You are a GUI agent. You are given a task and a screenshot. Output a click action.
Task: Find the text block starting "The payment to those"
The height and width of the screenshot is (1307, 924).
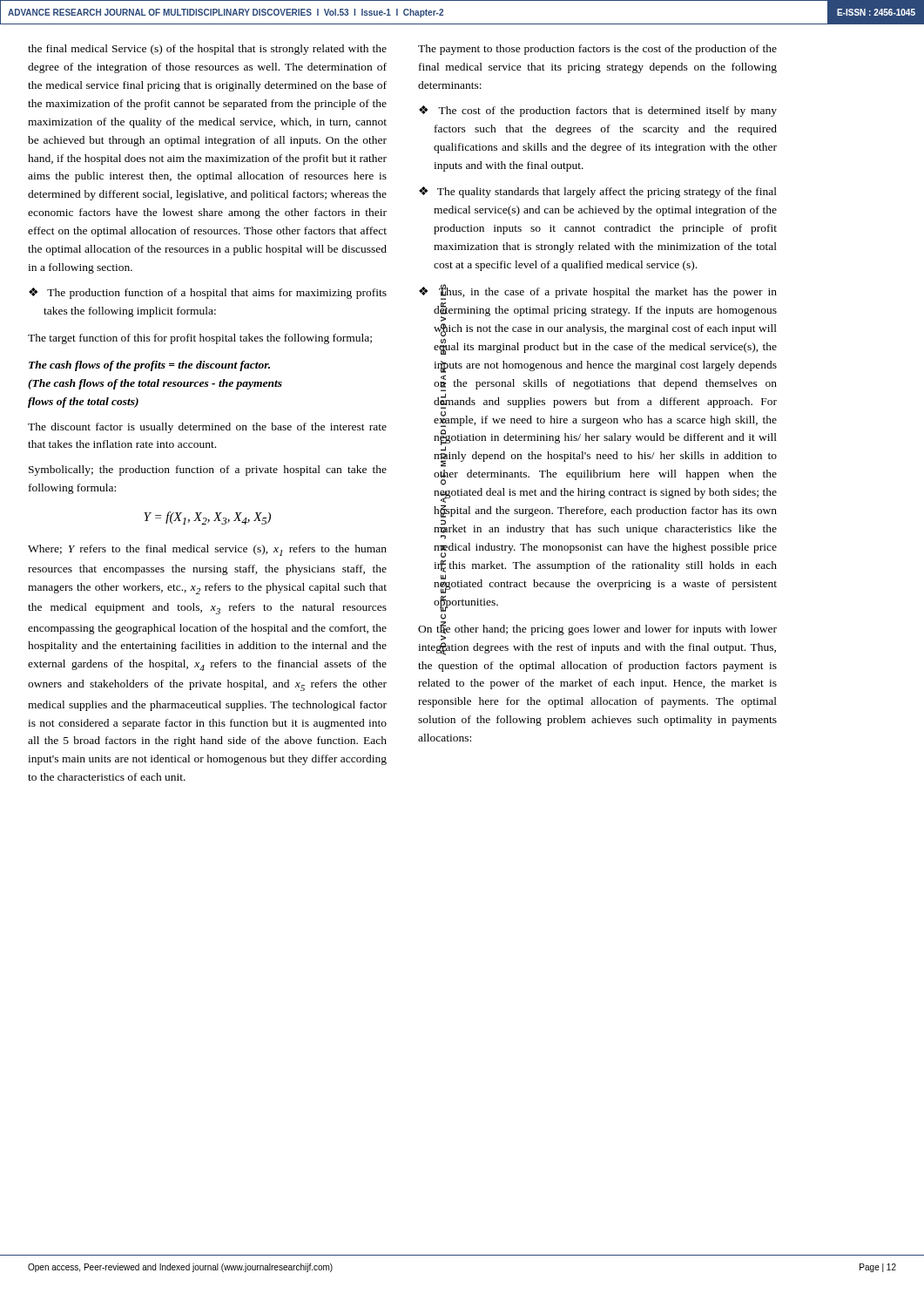pyautogui.click(x=597, y=67)
